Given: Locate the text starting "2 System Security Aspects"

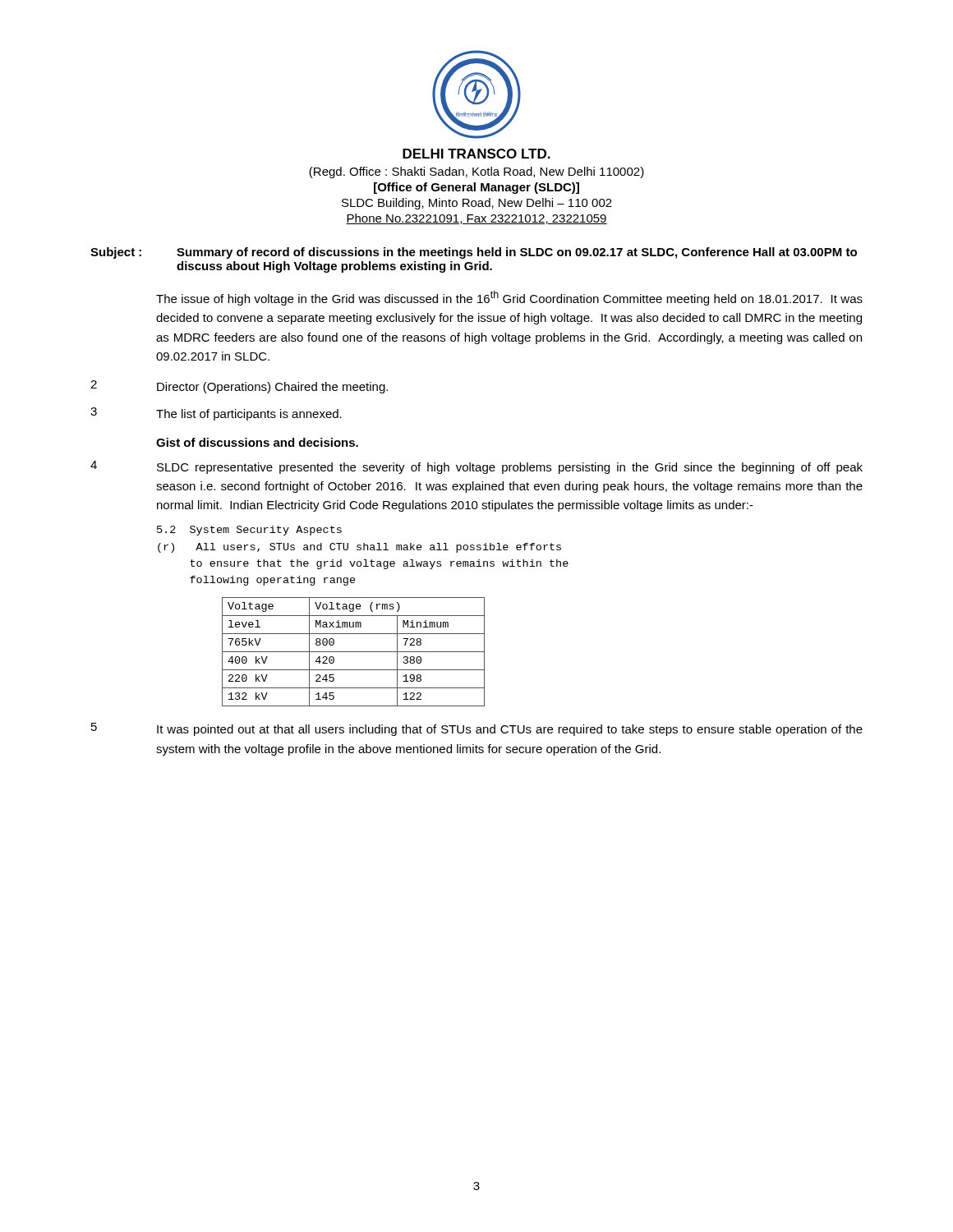Looking at the screenshot, I should (x=362, y=555).
